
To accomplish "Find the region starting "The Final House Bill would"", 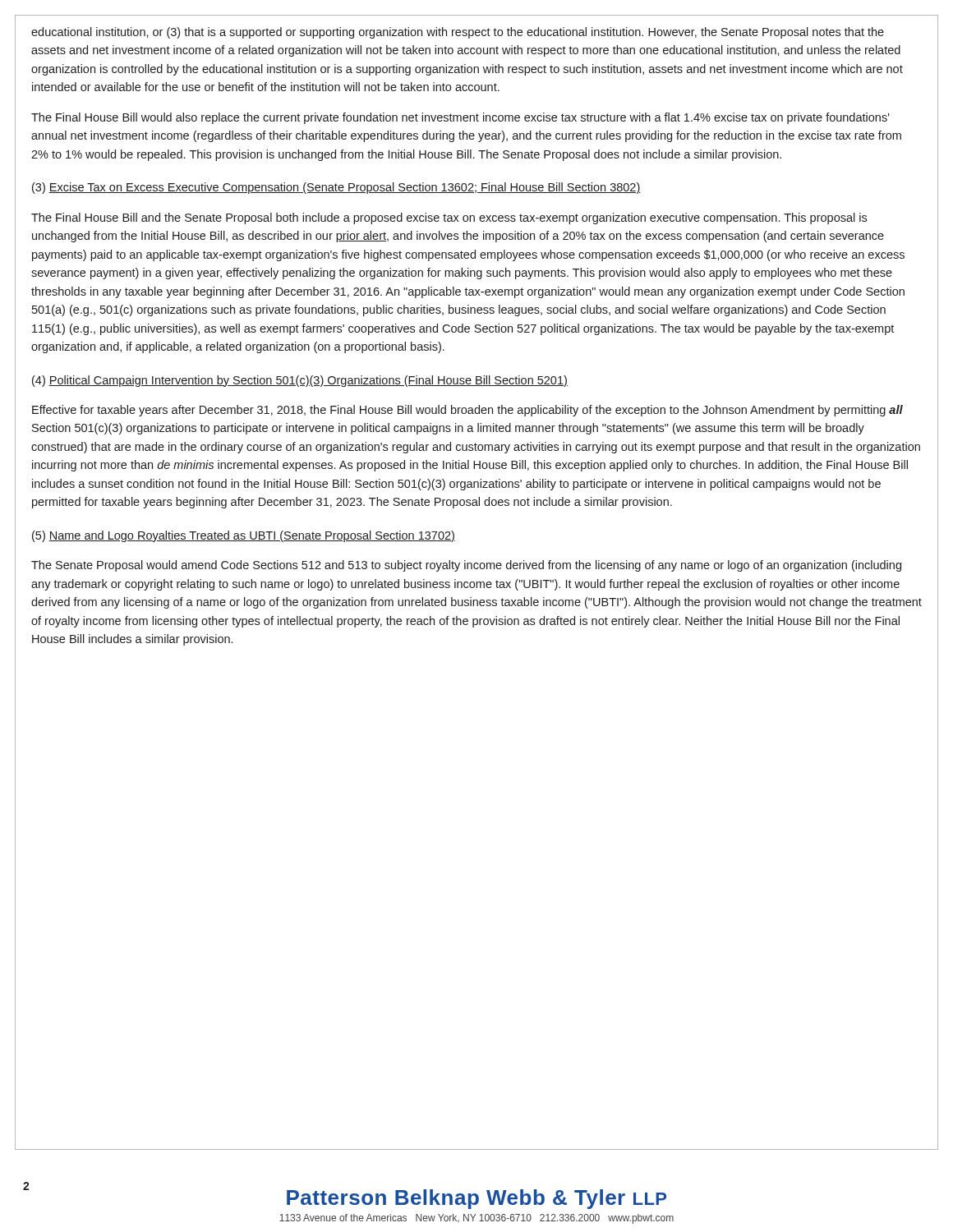I will 476,136.
